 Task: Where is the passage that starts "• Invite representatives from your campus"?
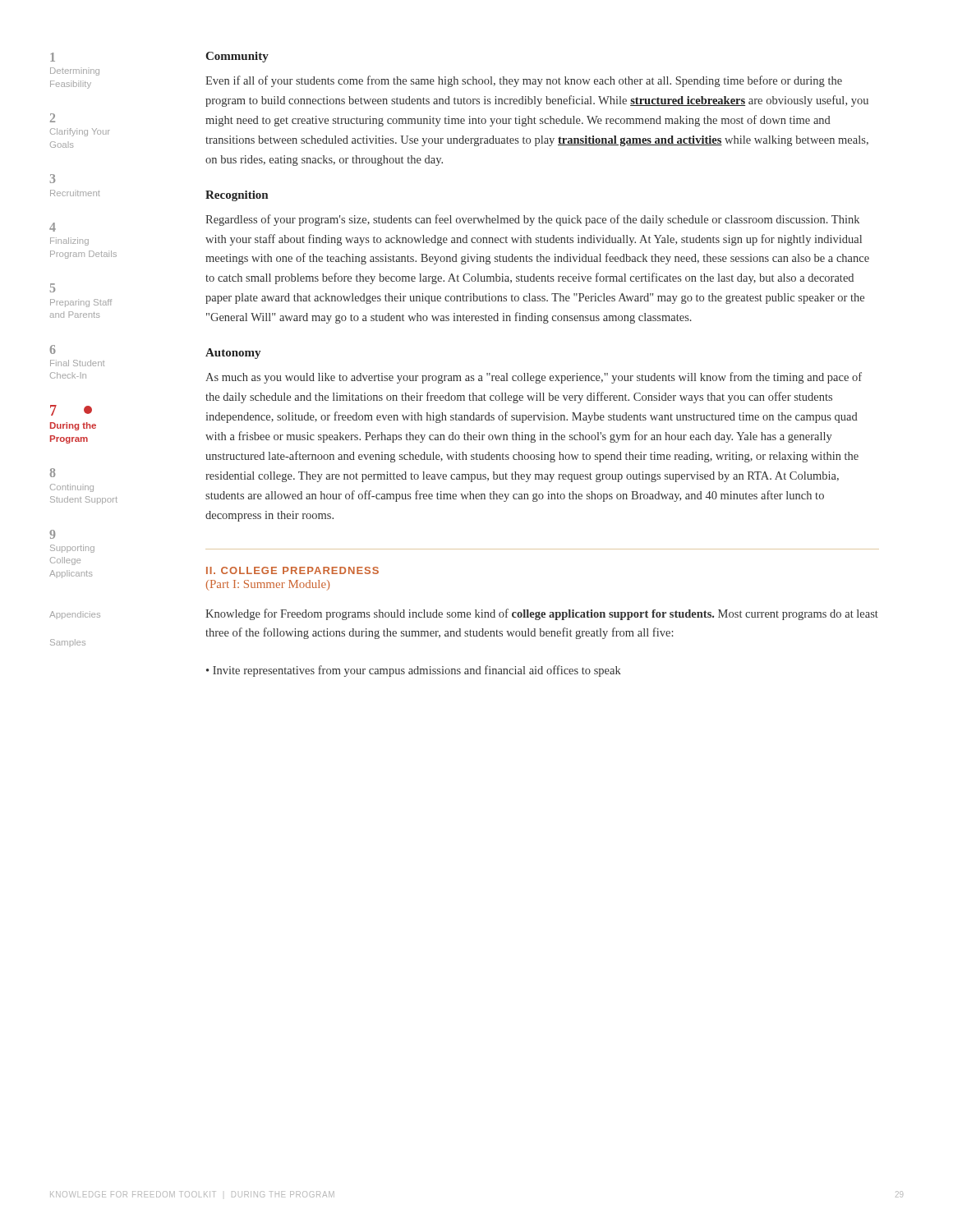point(413,671)
